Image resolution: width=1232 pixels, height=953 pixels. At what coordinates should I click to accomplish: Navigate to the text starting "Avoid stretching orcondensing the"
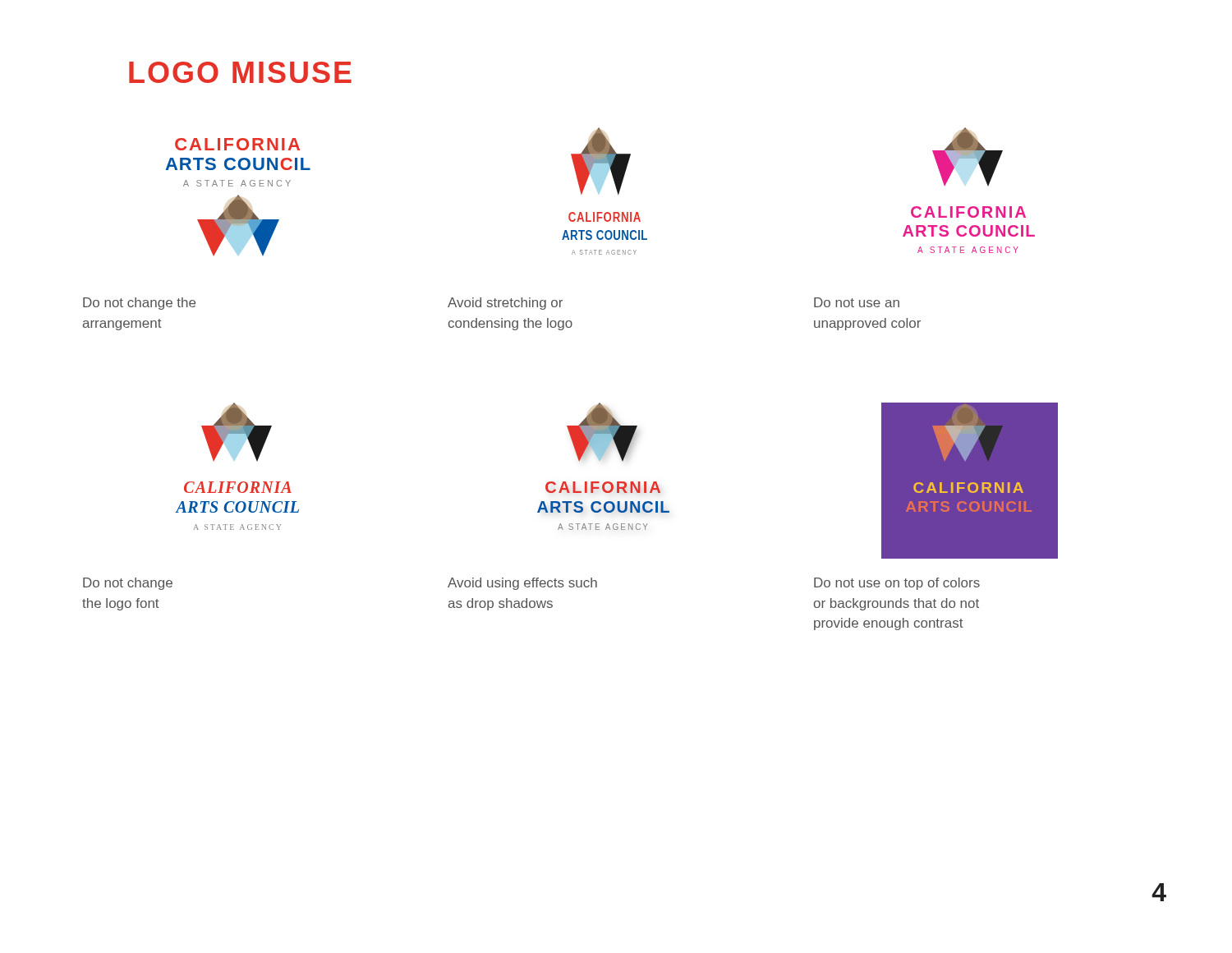510,313
